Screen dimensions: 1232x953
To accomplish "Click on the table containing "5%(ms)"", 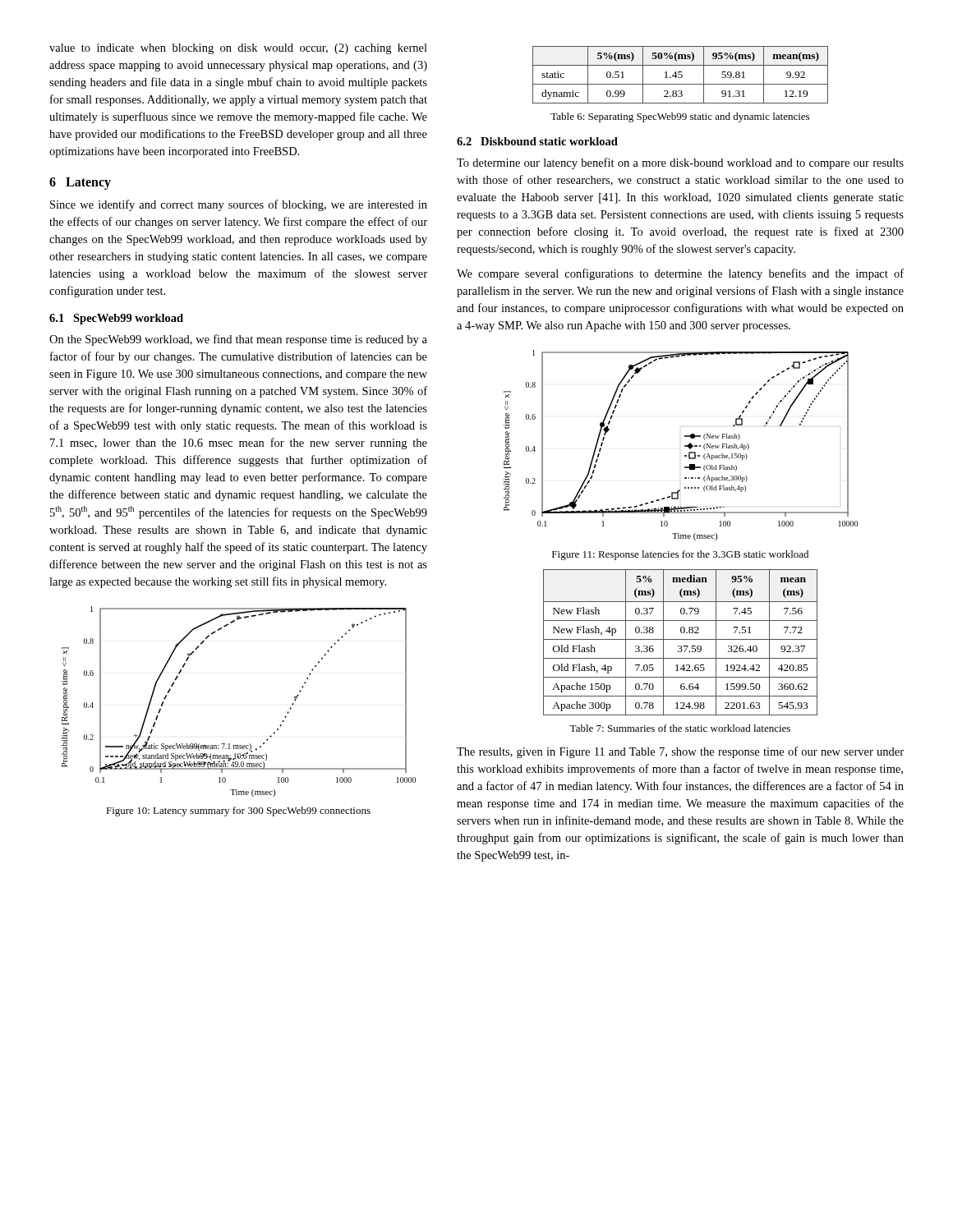I will pos(680,75).
